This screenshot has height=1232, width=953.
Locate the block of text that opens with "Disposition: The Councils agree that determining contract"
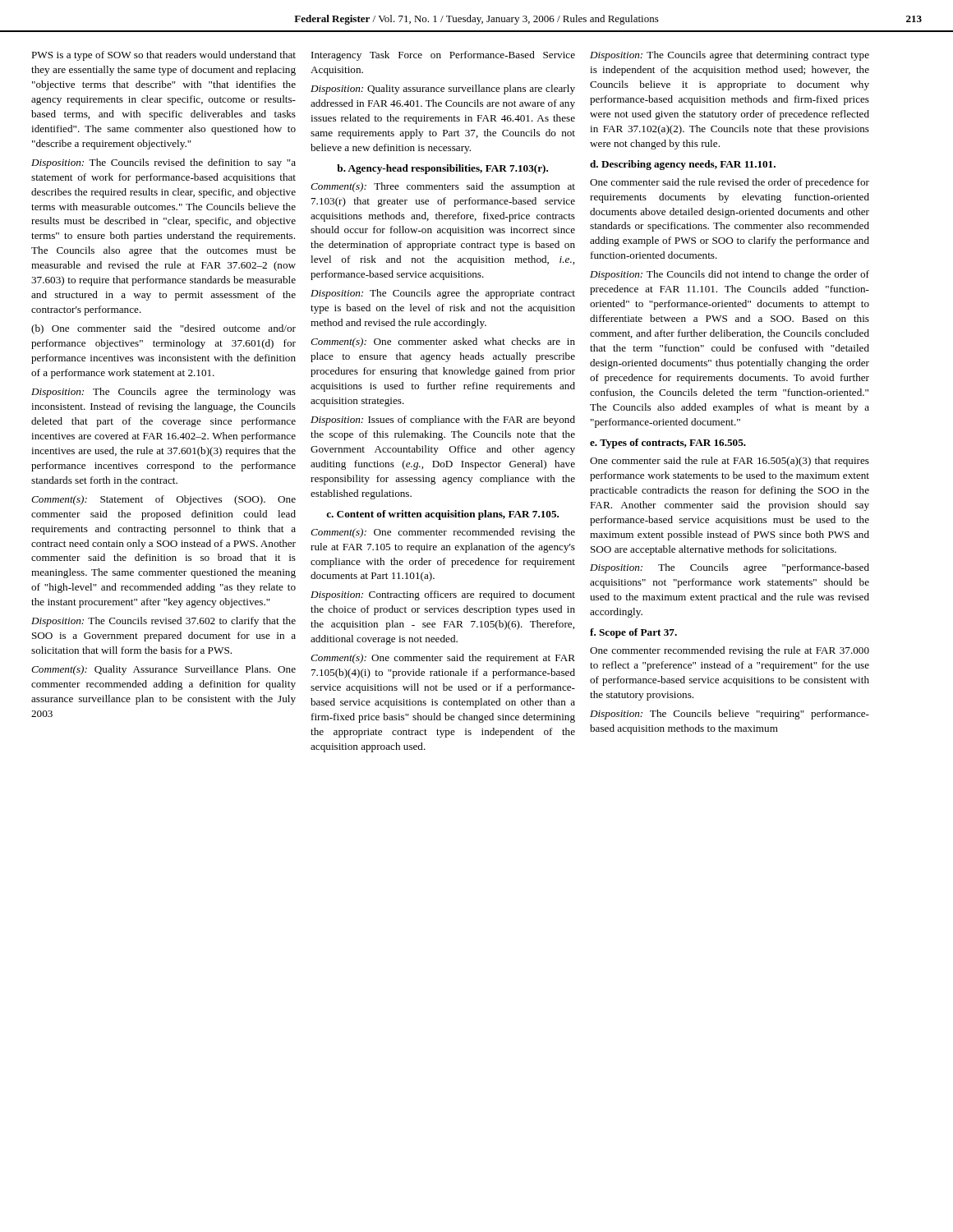click(730, 99)
